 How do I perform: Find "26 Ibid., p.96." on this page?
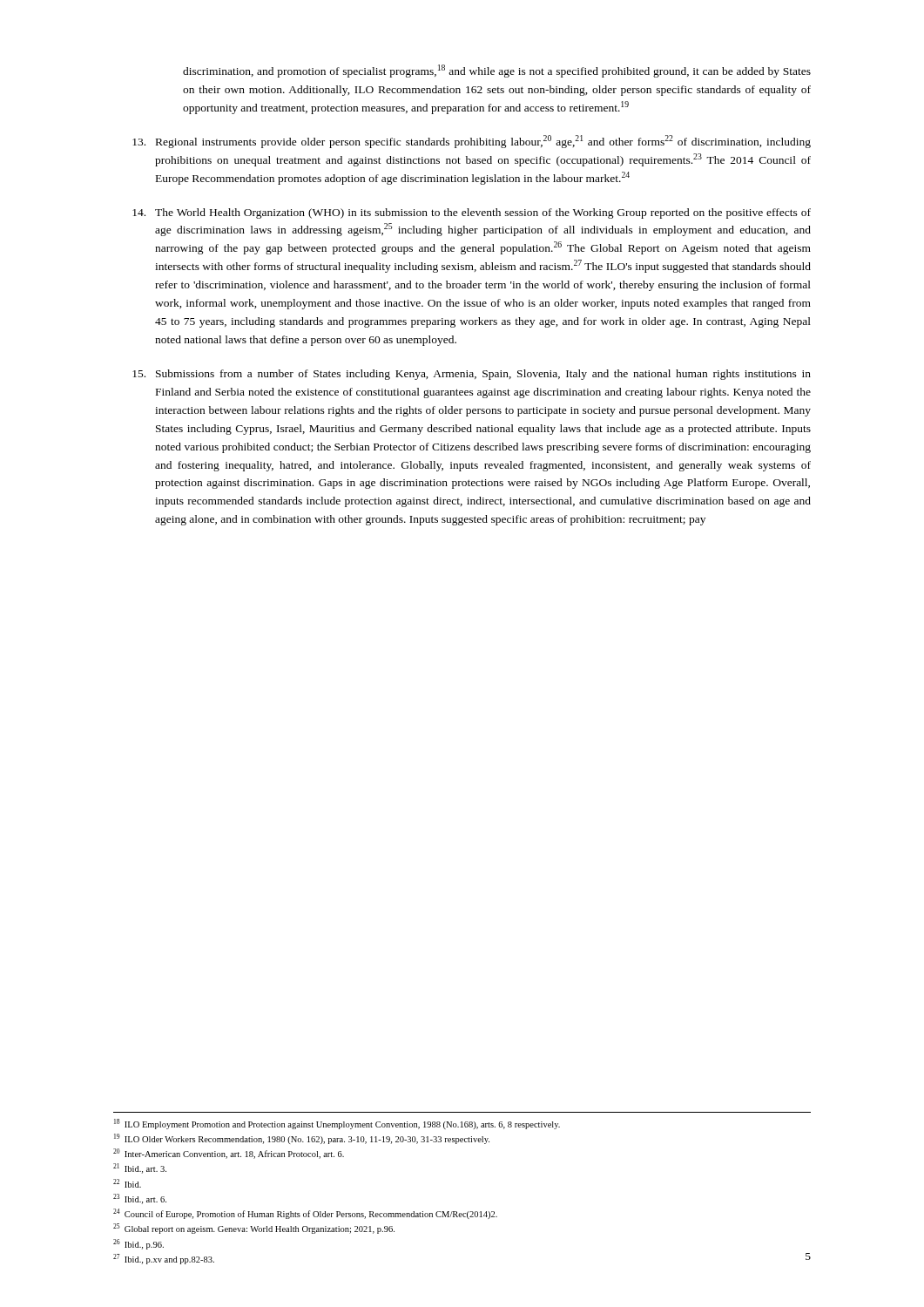[139, 1243]
